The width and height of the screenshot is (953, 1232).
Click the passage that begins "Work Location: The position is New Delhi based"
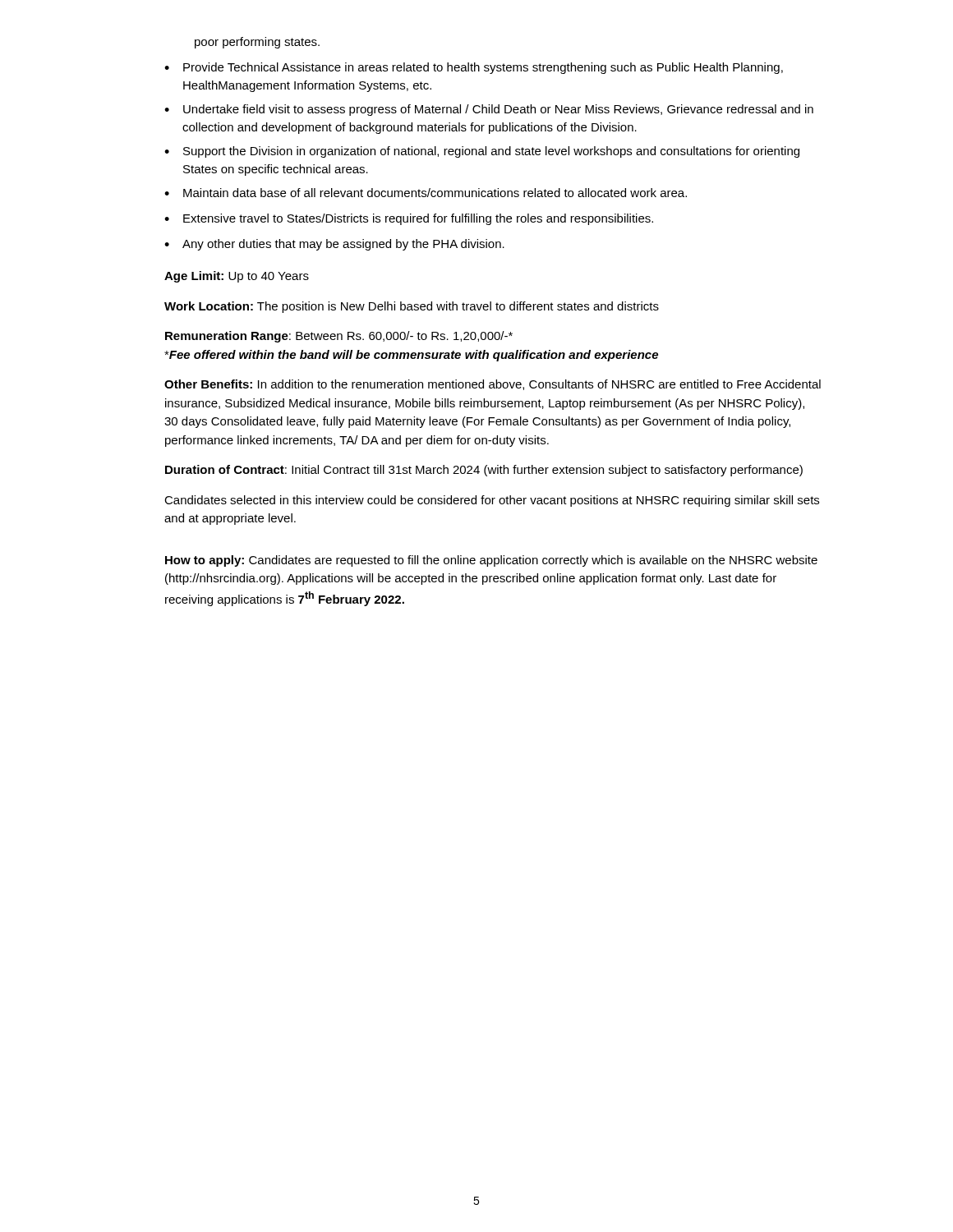pyautogui.click(x=412, y=306)
